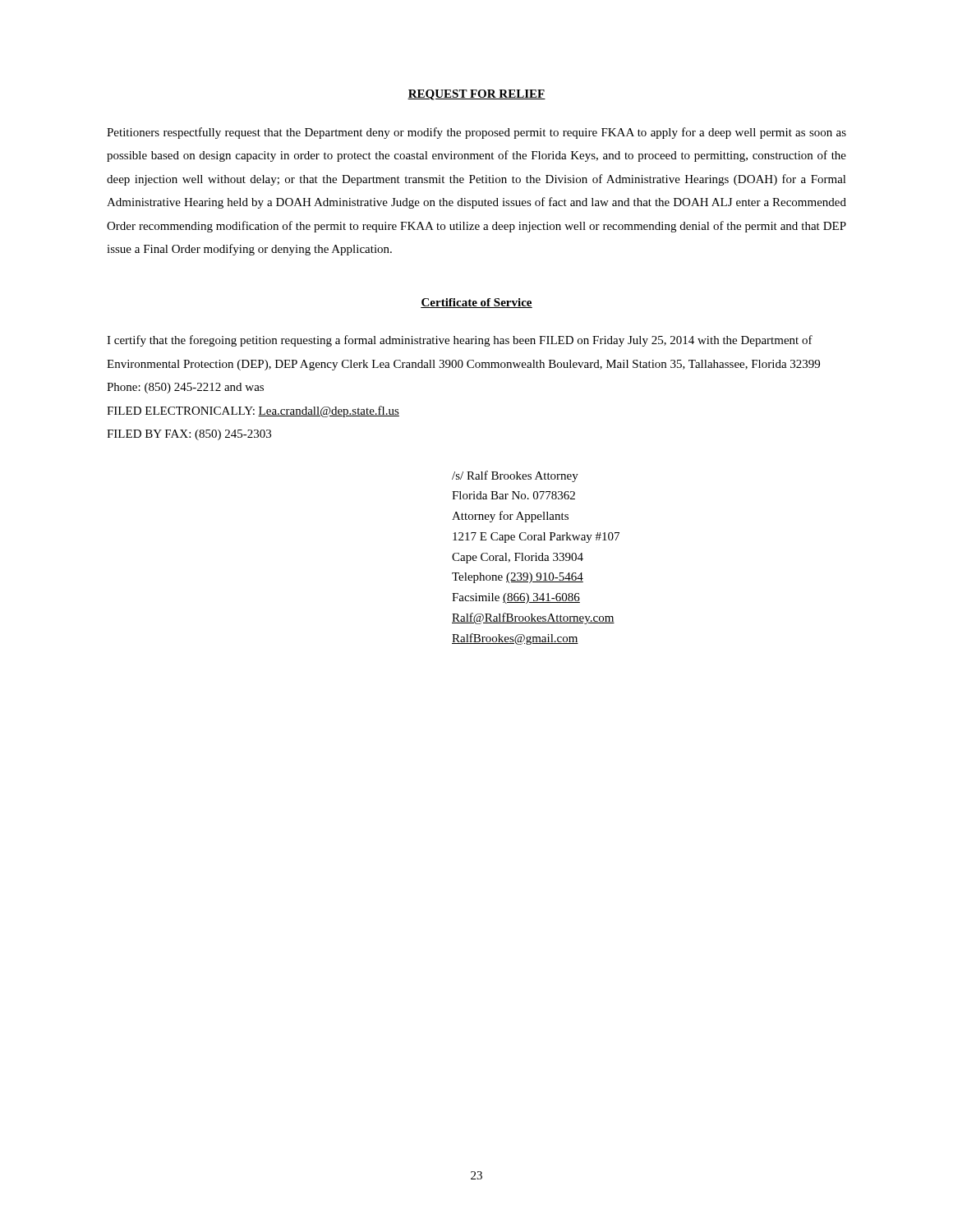The width and height of the screenshot is (953, 1232).
Task: Select the text containing "FILED BY FAX: (850) 245-2303"
Action: (x=189, y=434)
